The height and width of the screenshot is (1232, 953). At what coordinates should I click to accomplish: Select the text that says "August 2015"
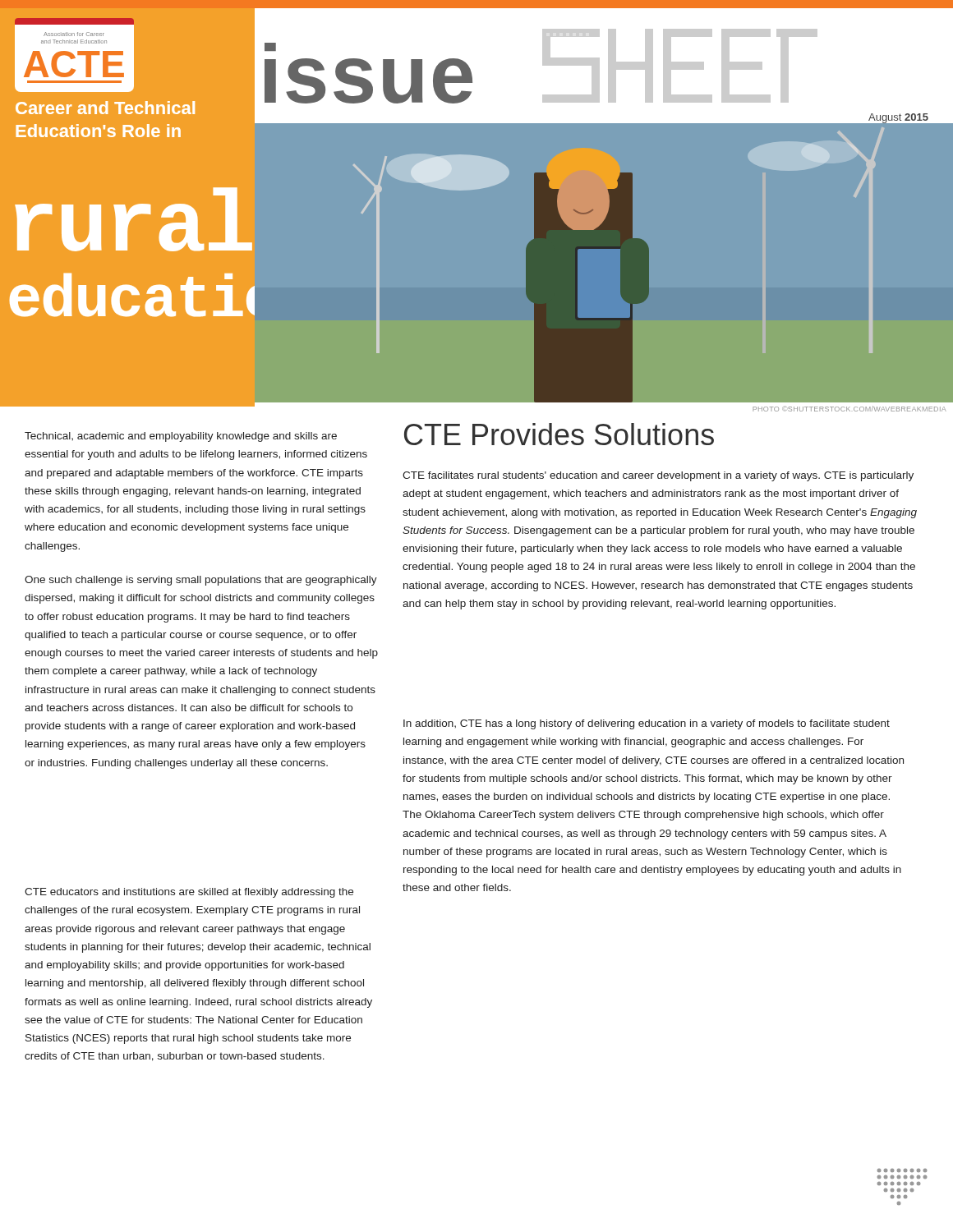pyautogui.click(x=898, y=117)
